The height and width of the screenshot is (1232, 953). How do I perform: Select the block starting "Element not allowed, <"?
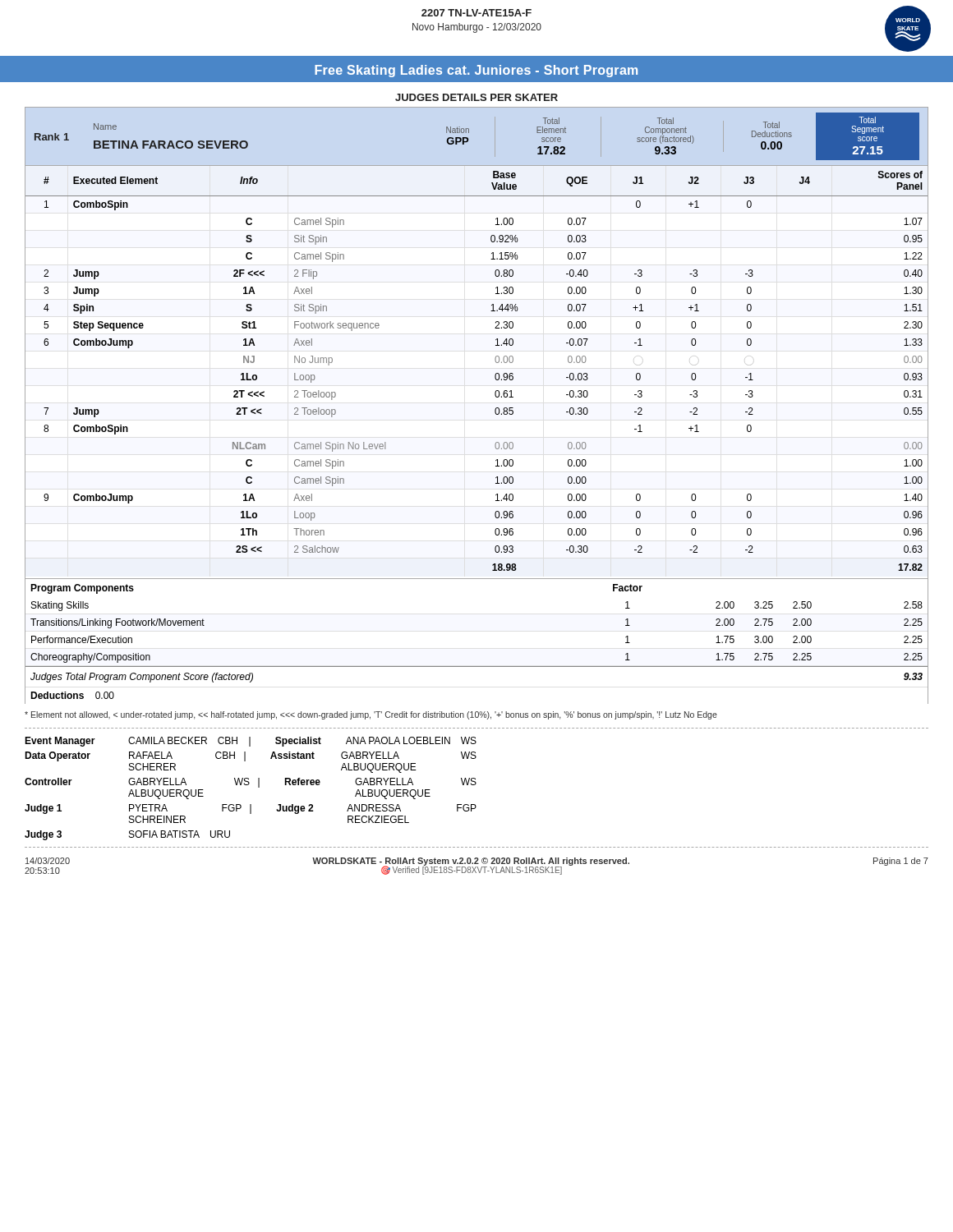371,715
